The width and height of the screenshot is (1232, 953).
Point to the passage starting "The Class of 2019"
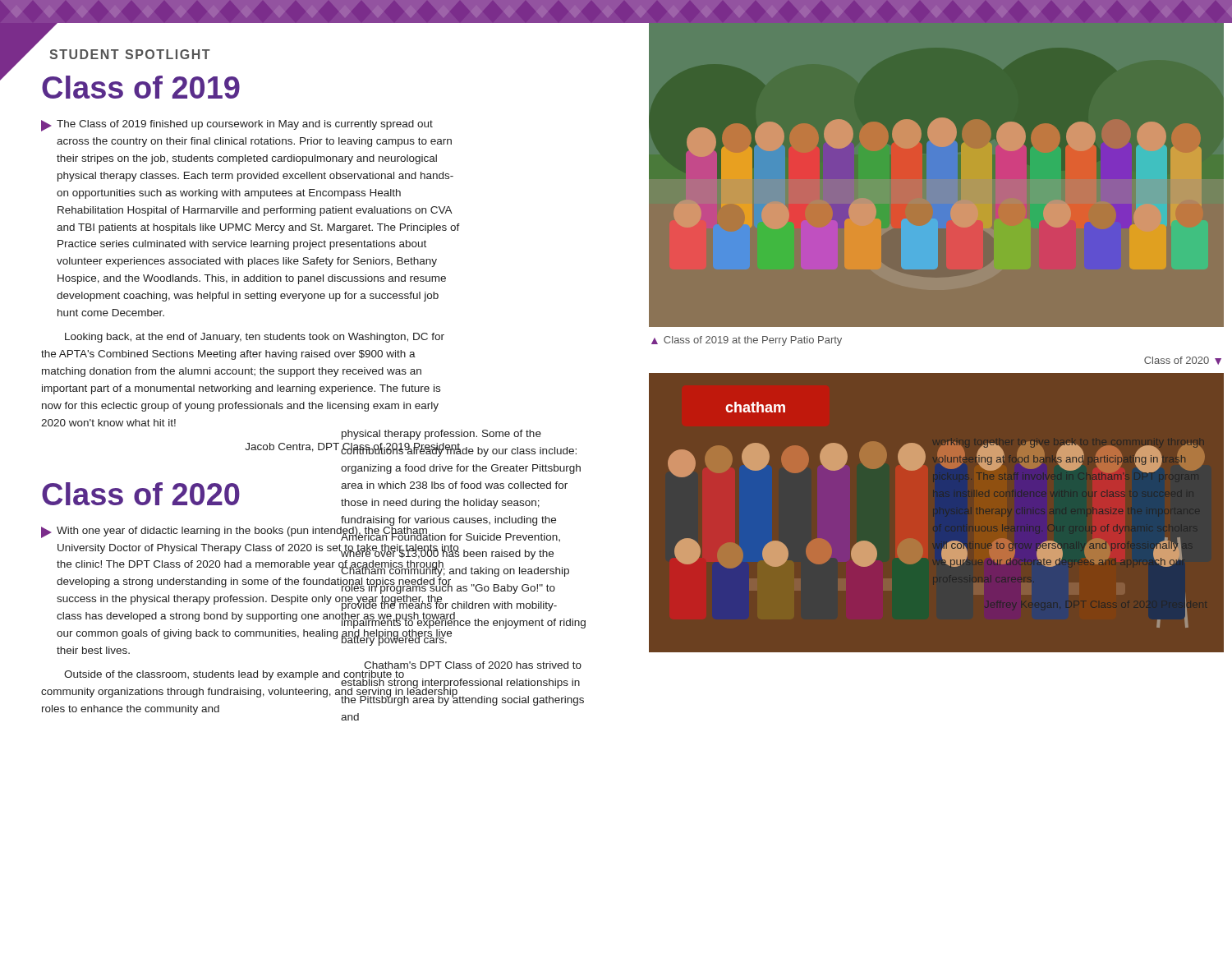(x=250, y=219)
